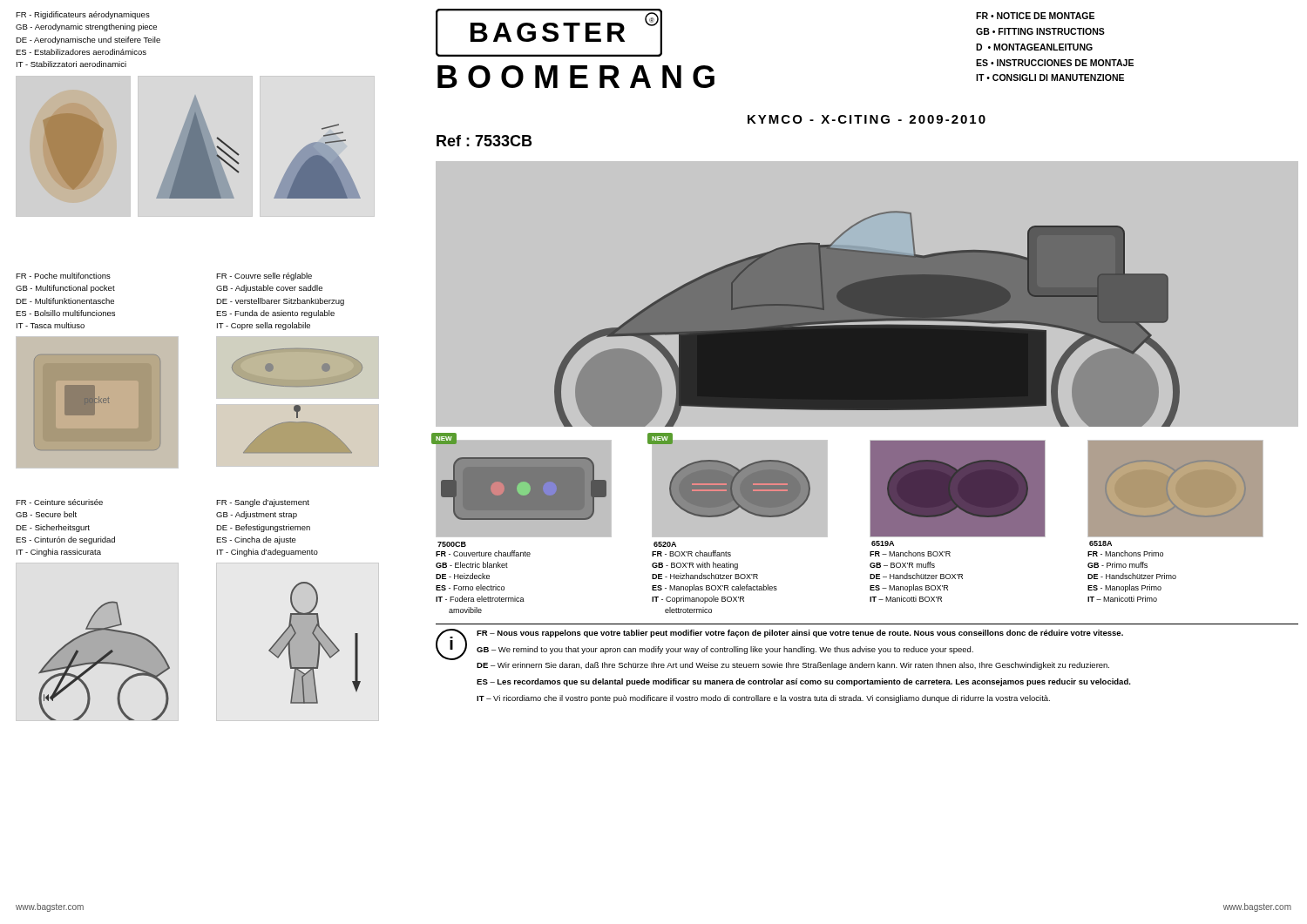This screenshot has width=1307, height=924.
Task: Click the passage that begins "FR - Sangle d'ajustement GB -"
Action: point(267,527)
